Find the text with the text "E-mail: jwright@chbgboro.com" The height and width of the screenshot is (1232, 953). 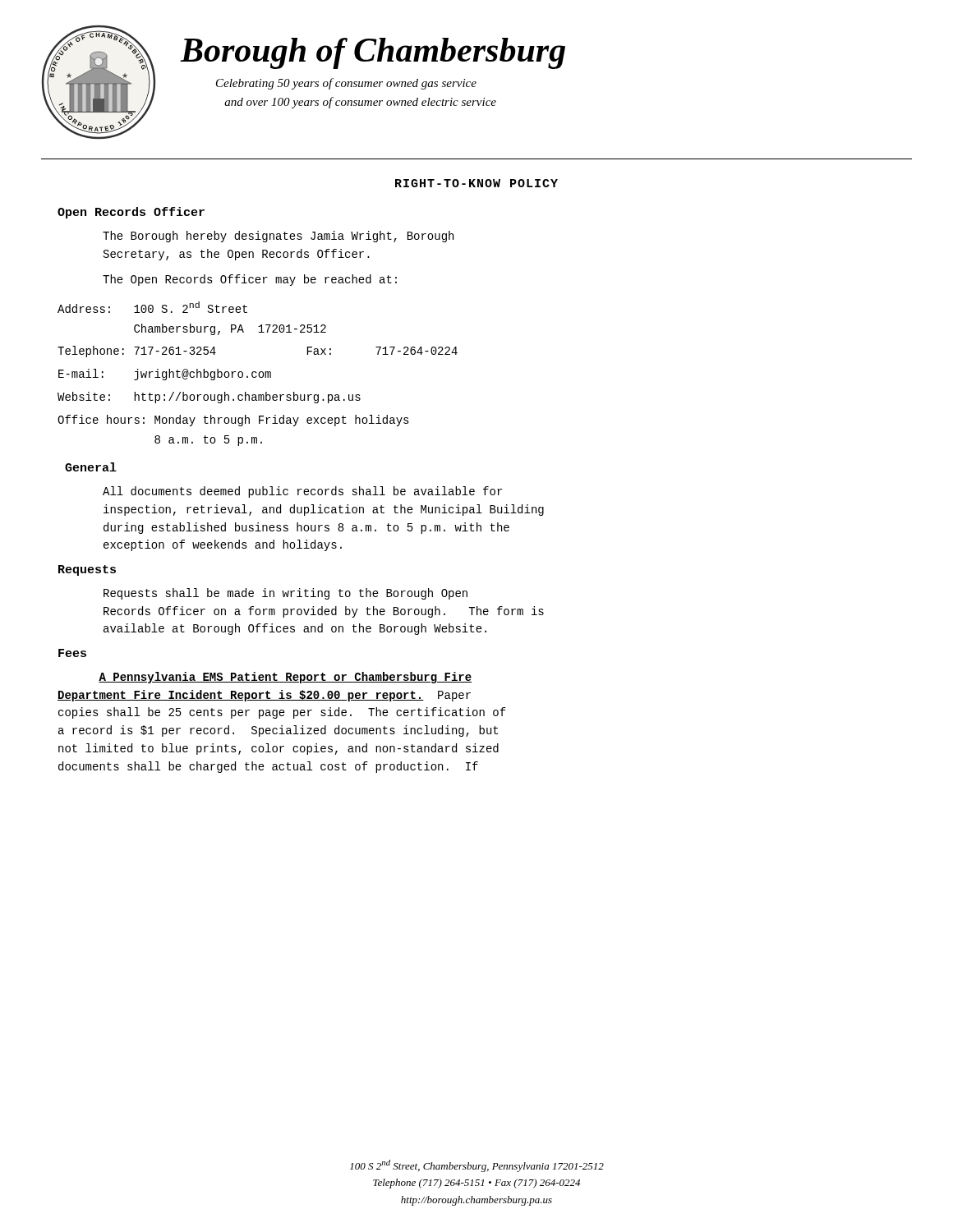pos(164,375)
